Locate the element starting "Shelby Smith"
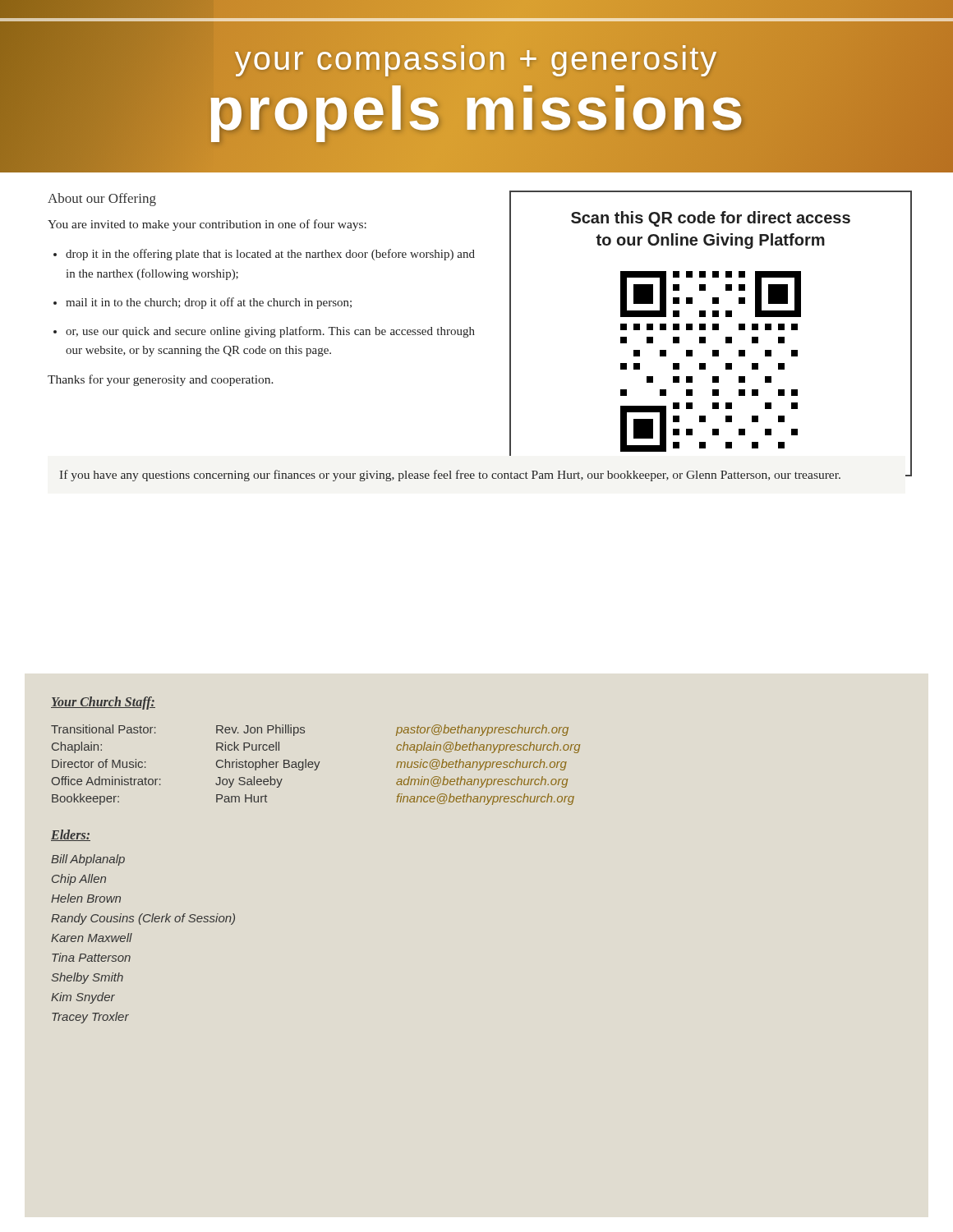This screenshot has width=953, height=1232. [x=87, y=977]
